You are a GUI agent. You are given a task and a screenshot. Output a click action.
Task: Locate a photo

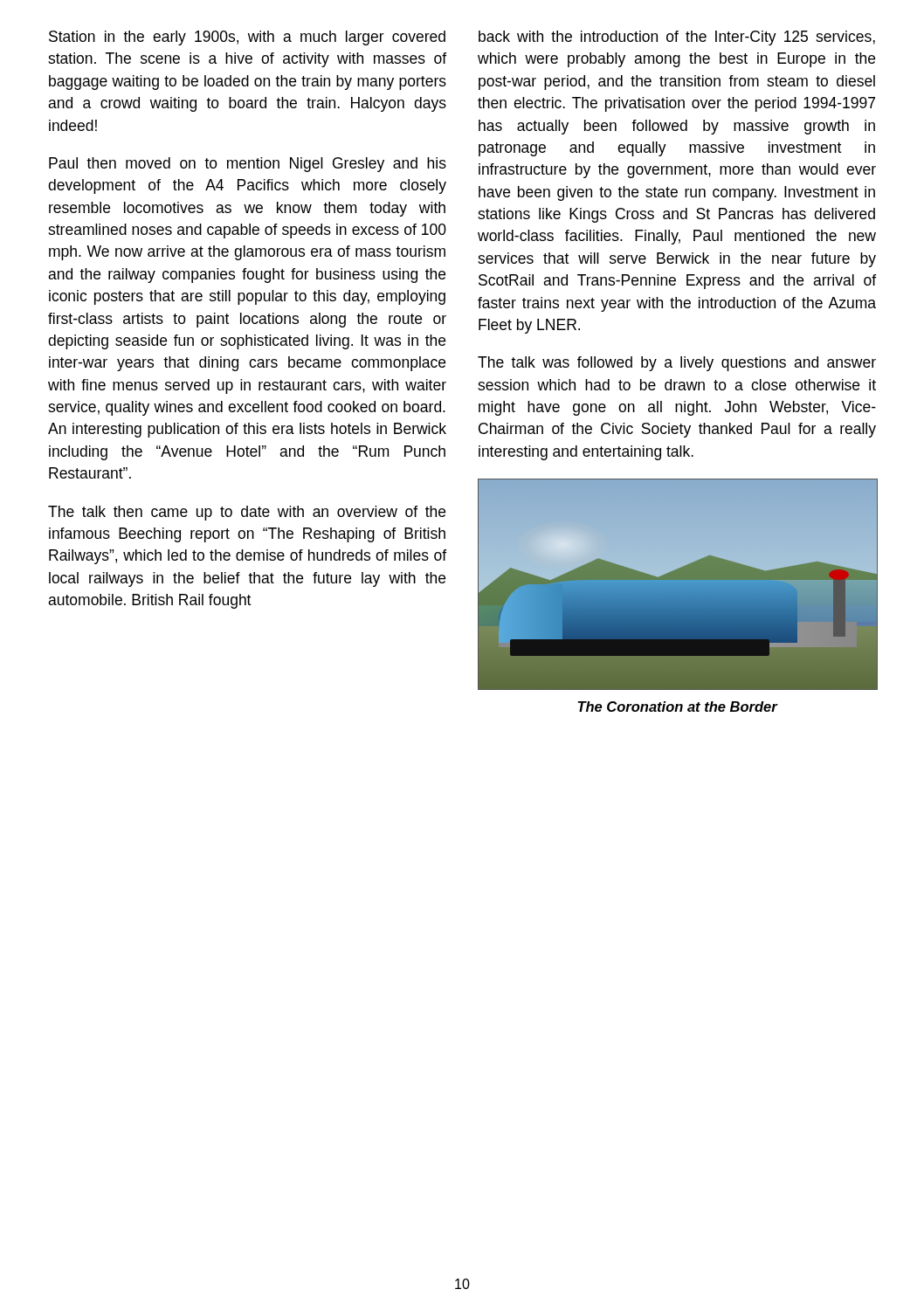tap(677, 598)
